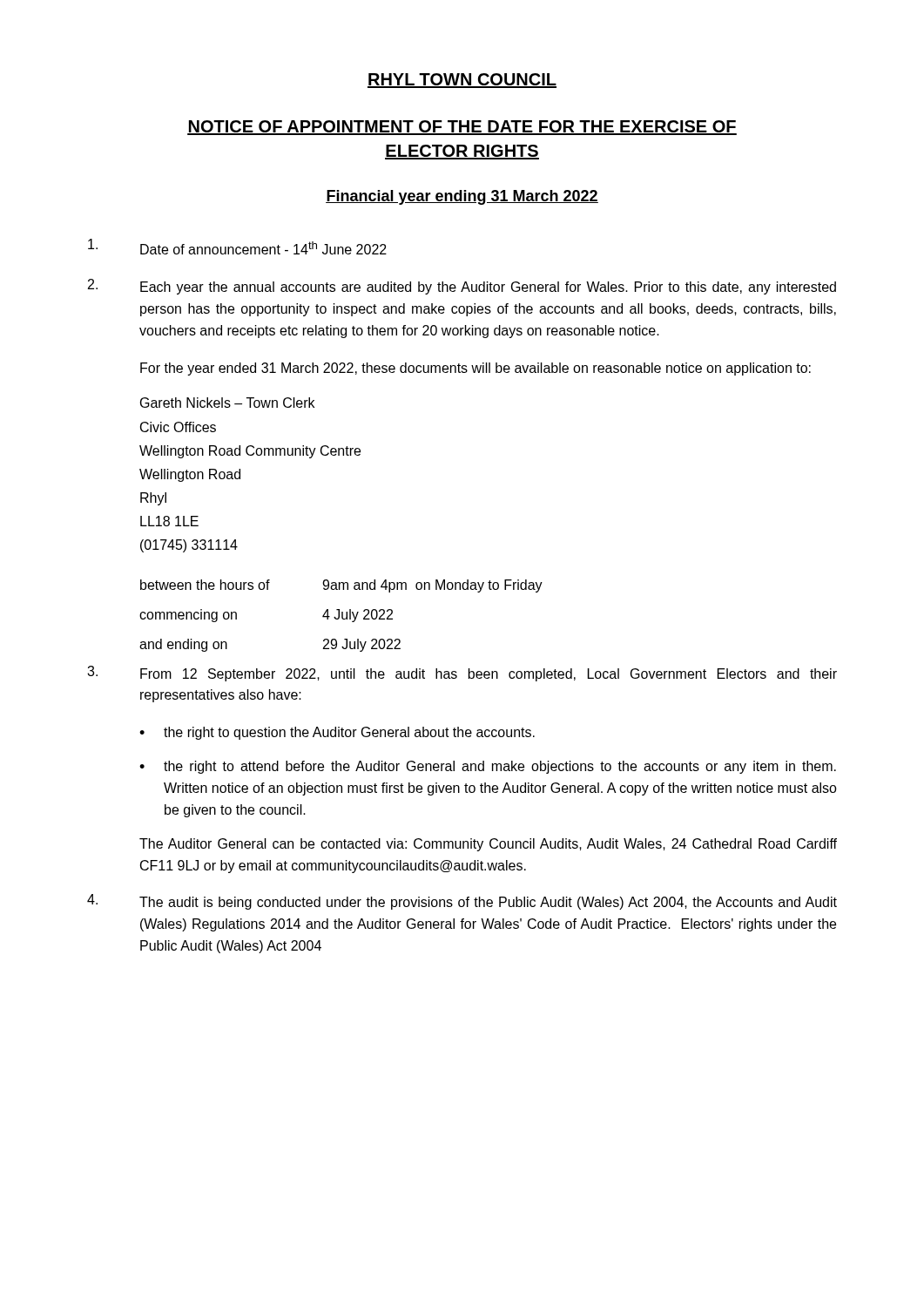The height and width of the screenshot is (1307, 924).
Task: Navigate to the text starting "Date of announcement"
Action: pyautogui.click(x=237, y=247)
